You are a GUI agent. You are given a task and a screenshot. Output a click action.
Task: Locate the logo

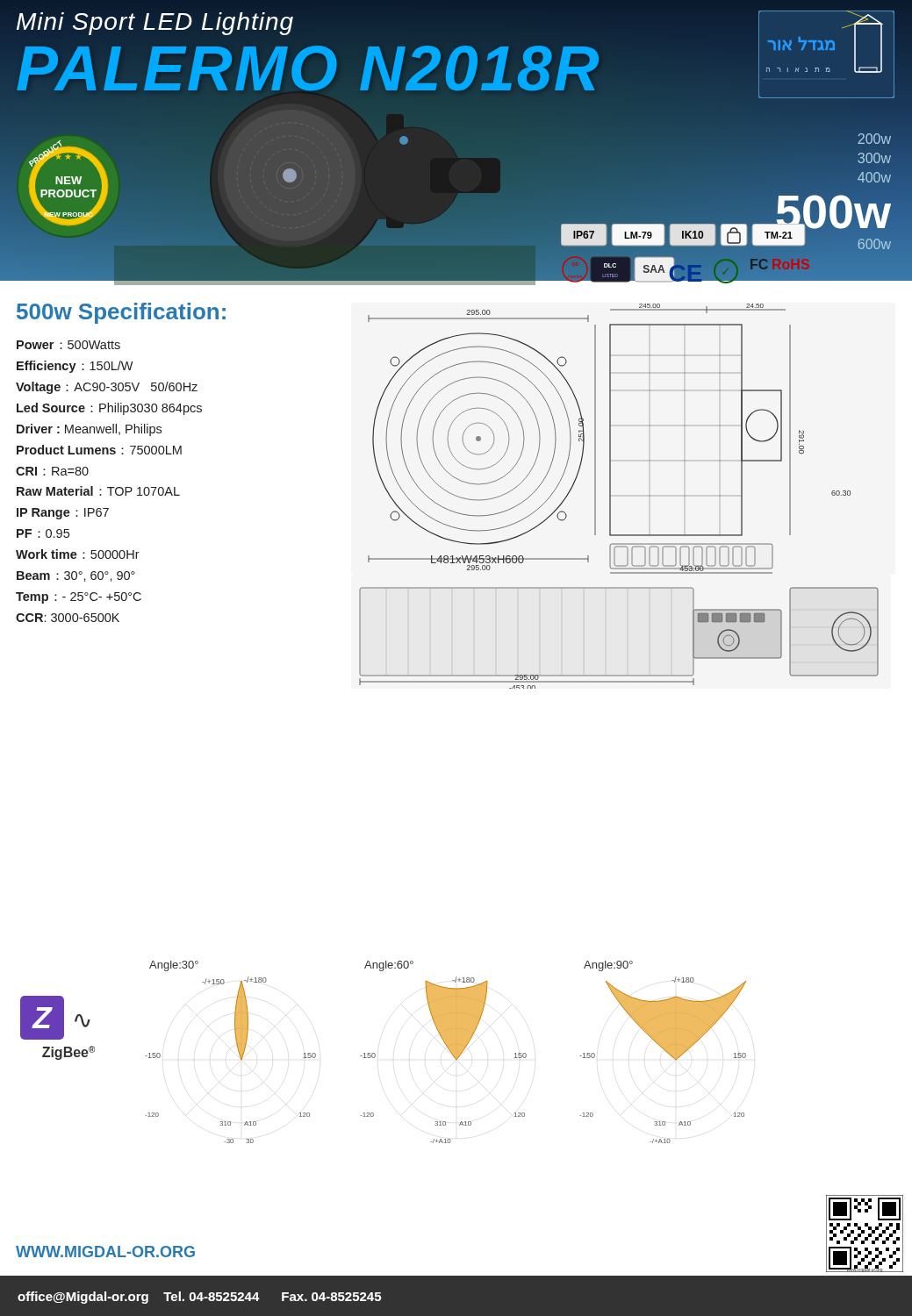826,54
